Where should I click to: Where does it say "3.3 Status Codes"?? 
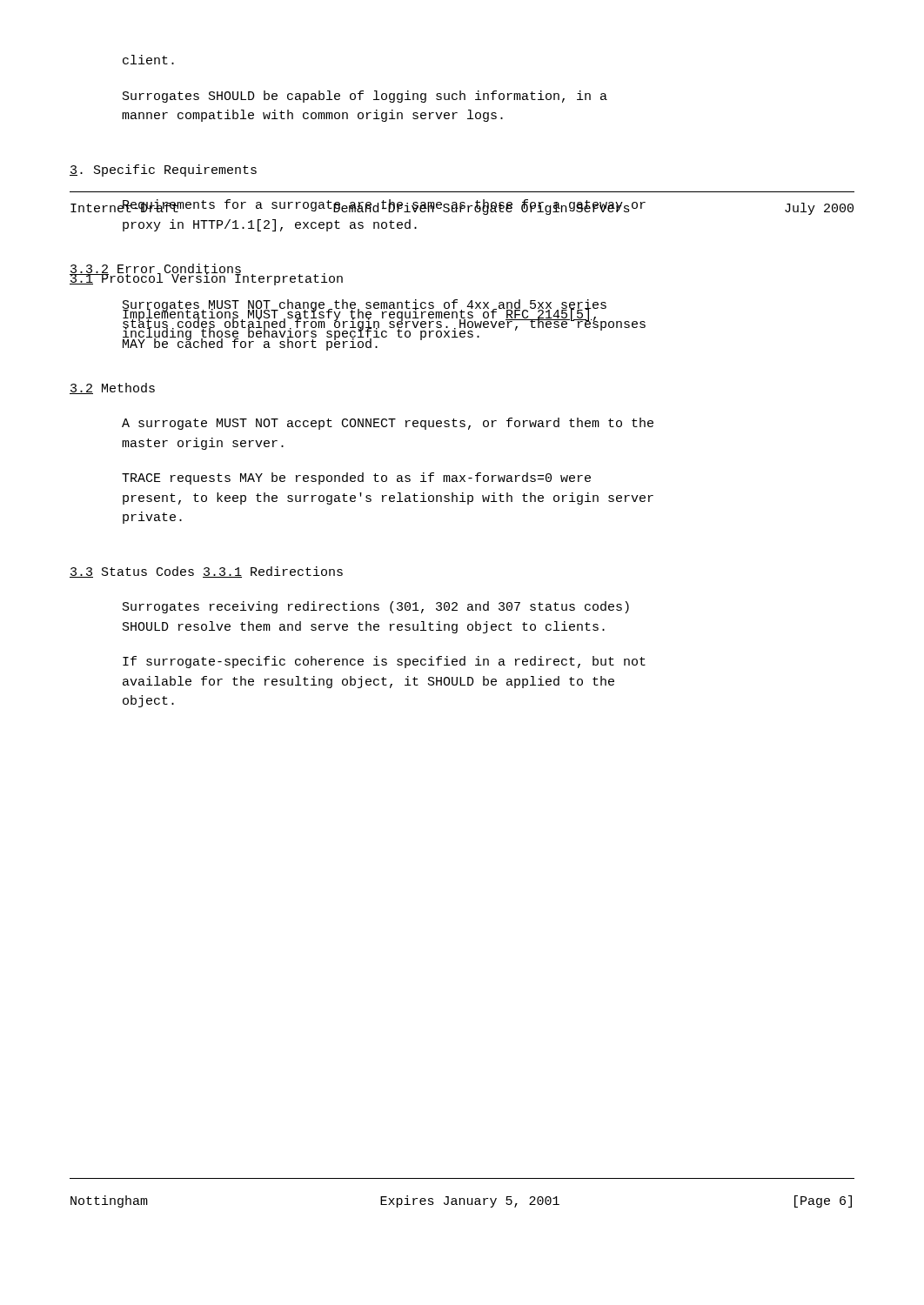[132, 572]
